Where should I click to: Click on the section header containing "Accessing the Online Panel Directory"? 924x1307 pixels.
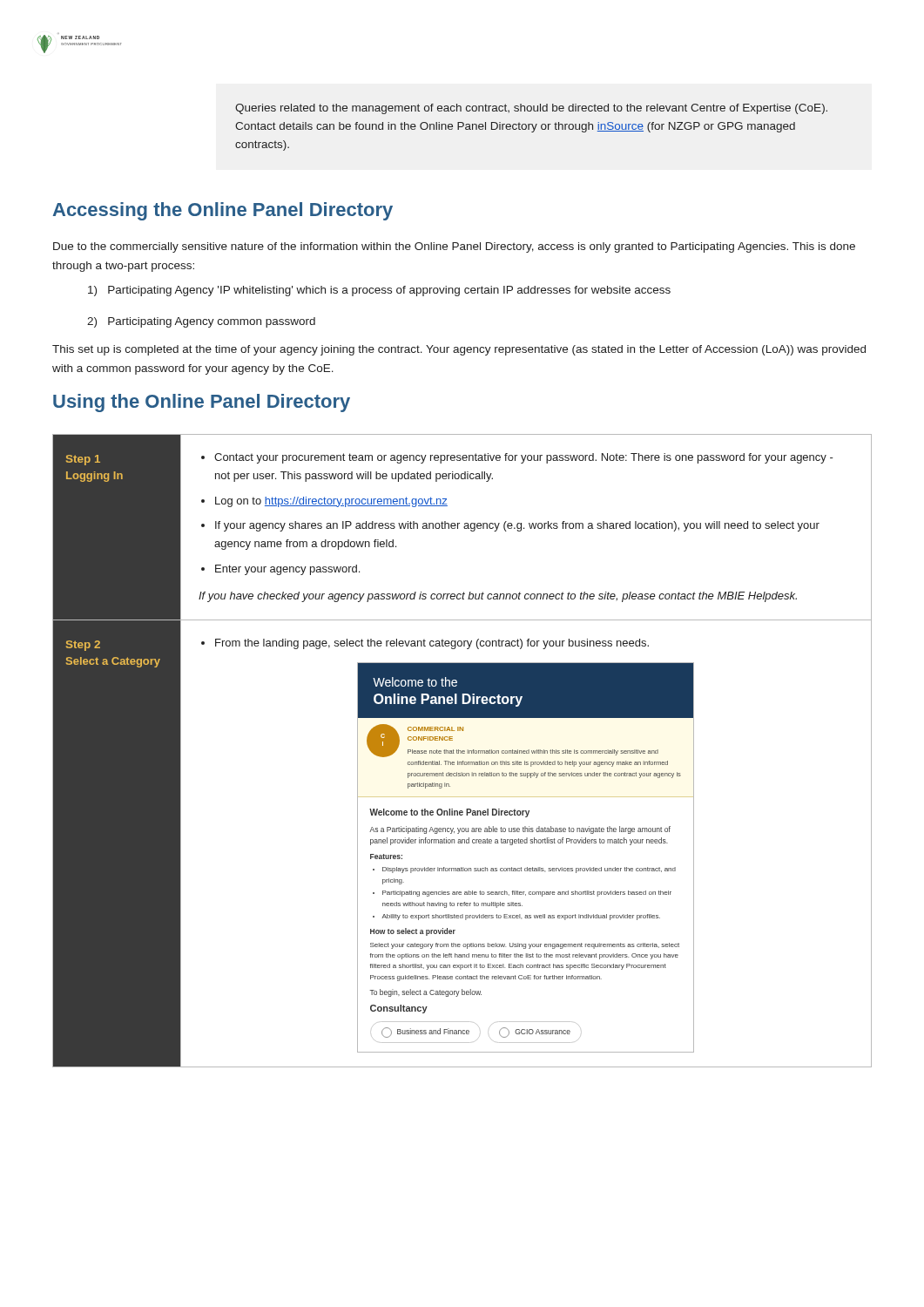click(x=223, y=210)
